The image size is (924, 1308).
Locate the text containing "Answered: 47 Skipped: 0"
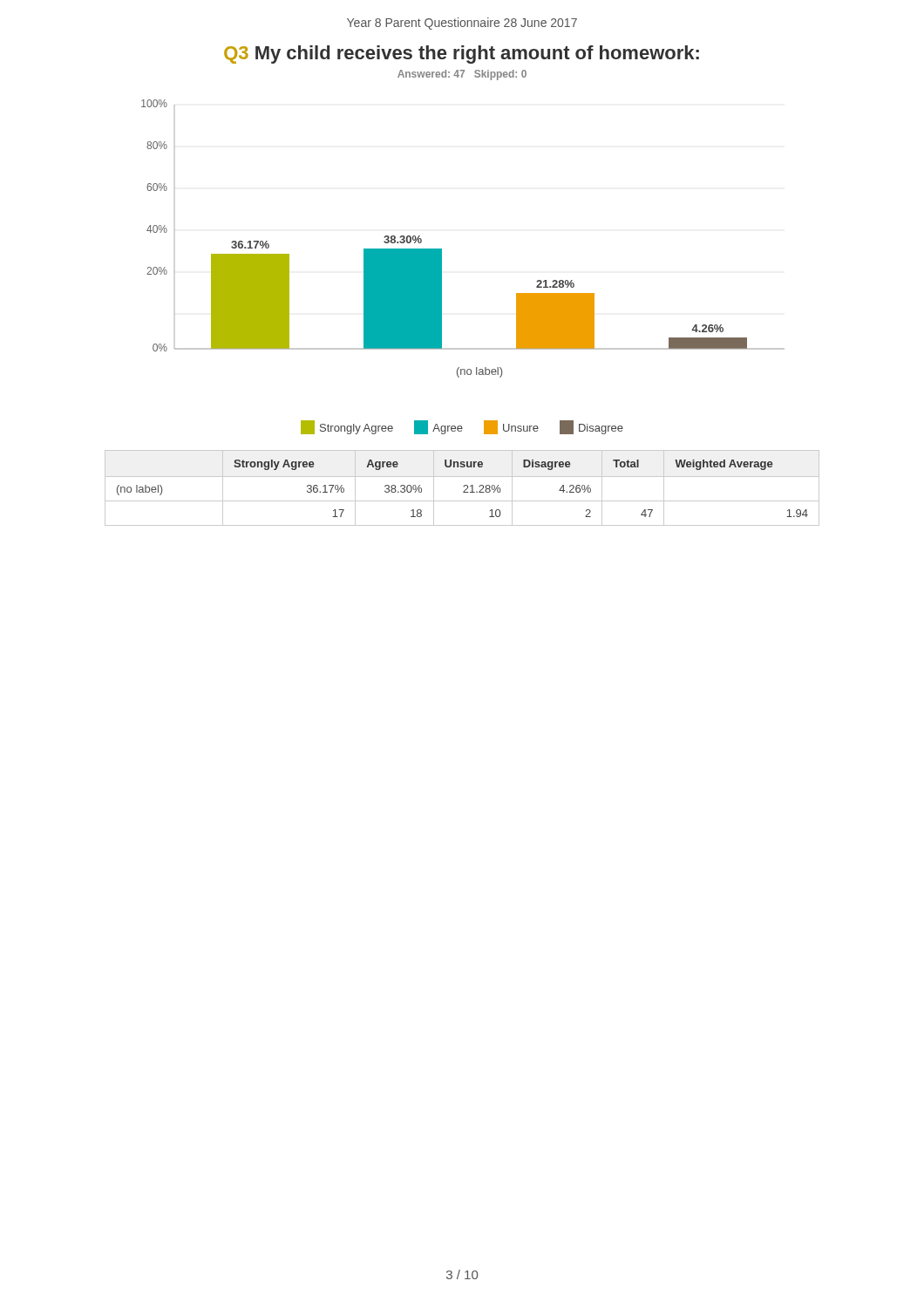[462, 74]
